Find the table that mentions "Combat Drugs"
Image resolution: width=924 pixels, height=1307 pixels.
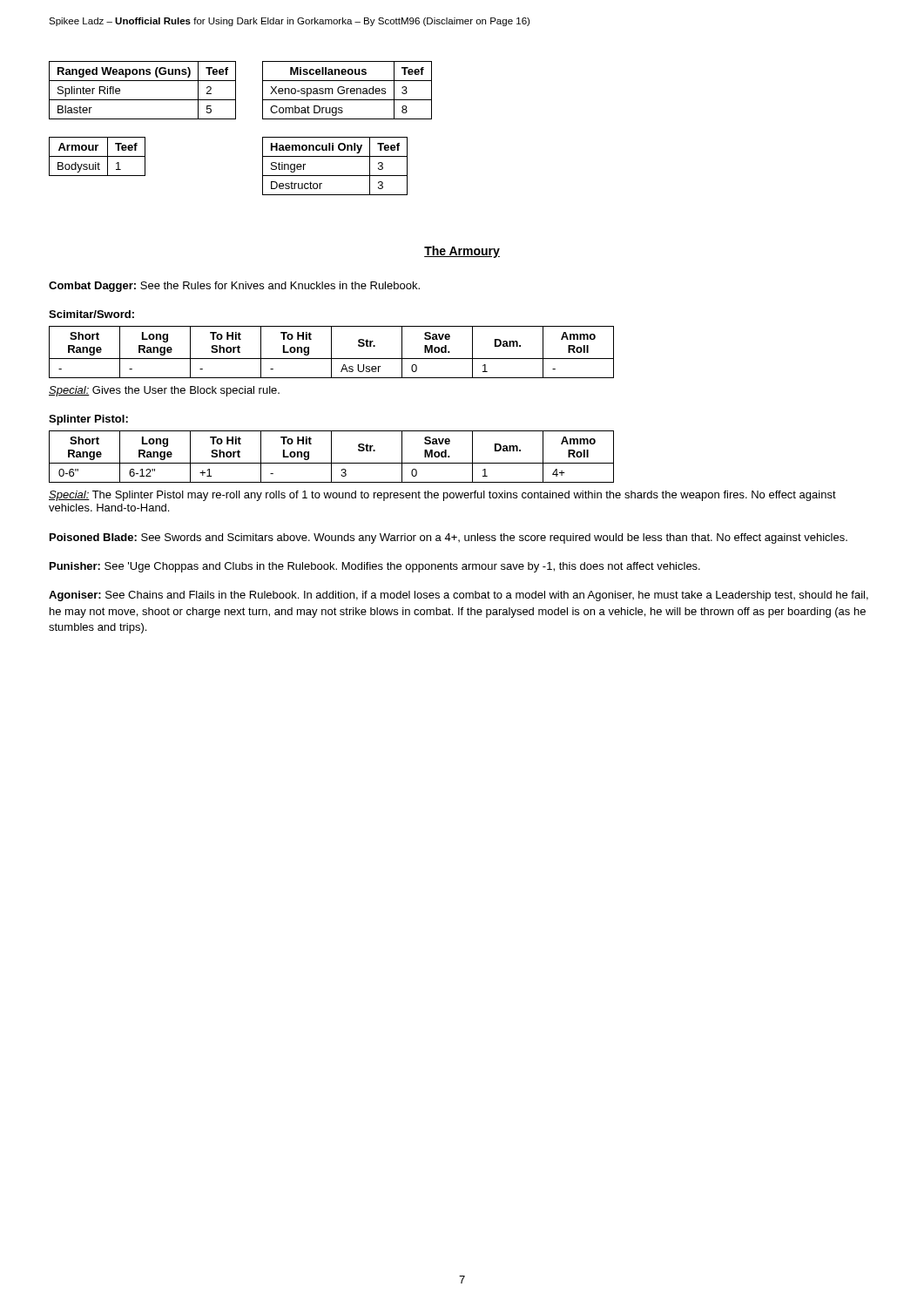point(347,90)
